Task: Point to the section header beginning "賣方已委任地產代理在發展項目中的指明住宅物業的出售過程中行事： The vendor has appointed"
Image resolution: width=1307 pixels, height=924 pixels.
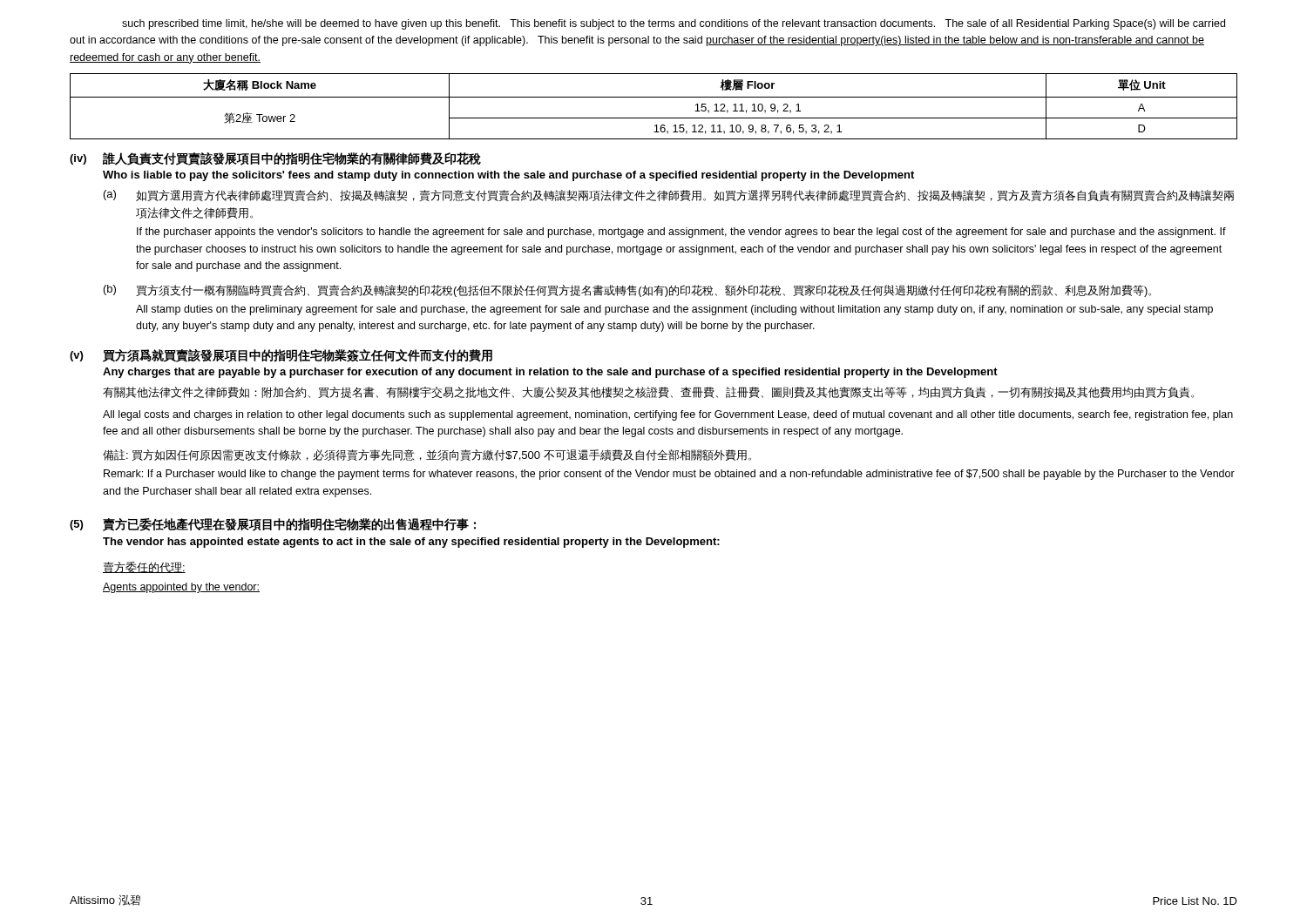Action: point(670,533)
